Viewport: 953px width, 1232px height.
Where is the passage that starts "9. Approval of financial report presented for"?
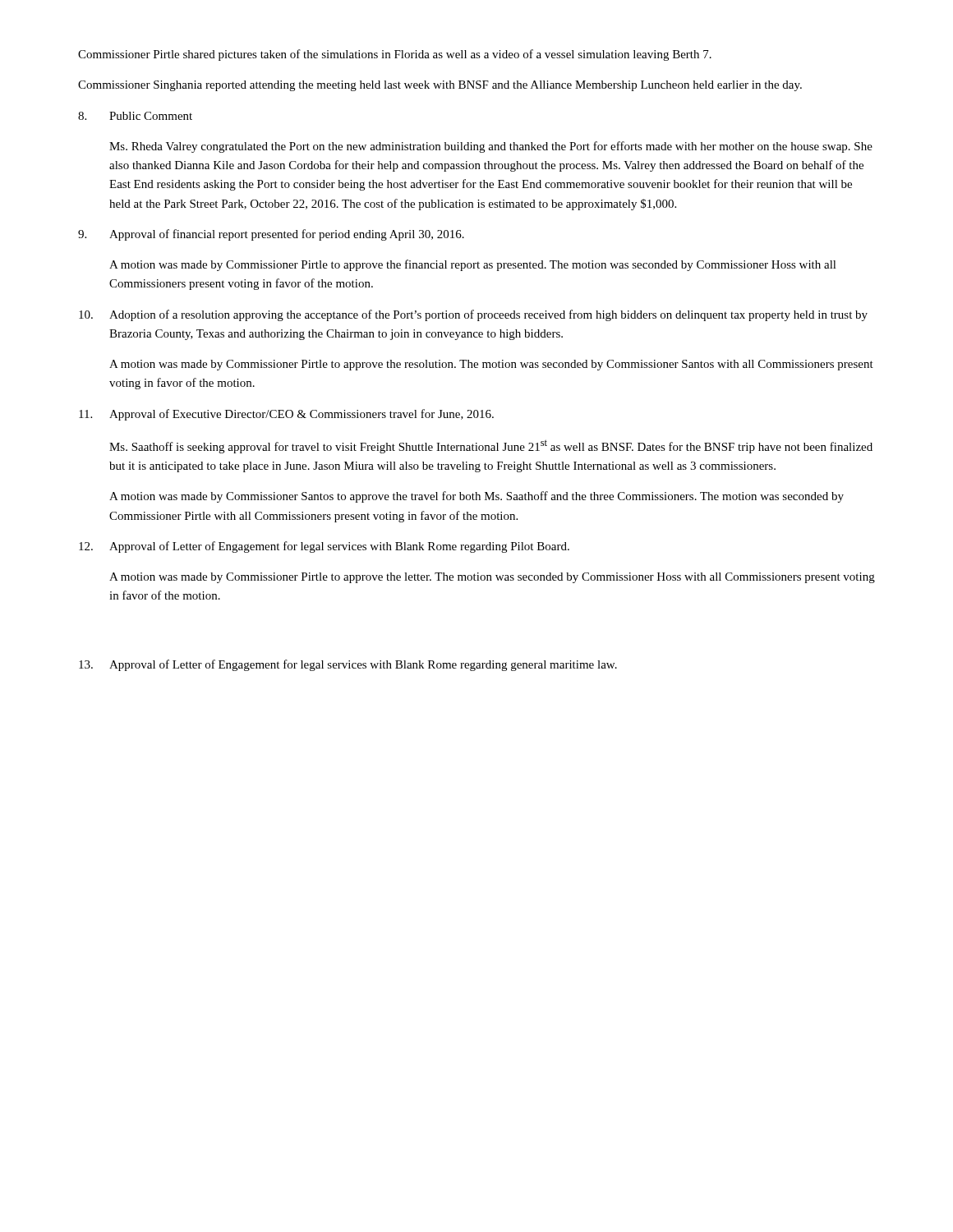[271, 235]
